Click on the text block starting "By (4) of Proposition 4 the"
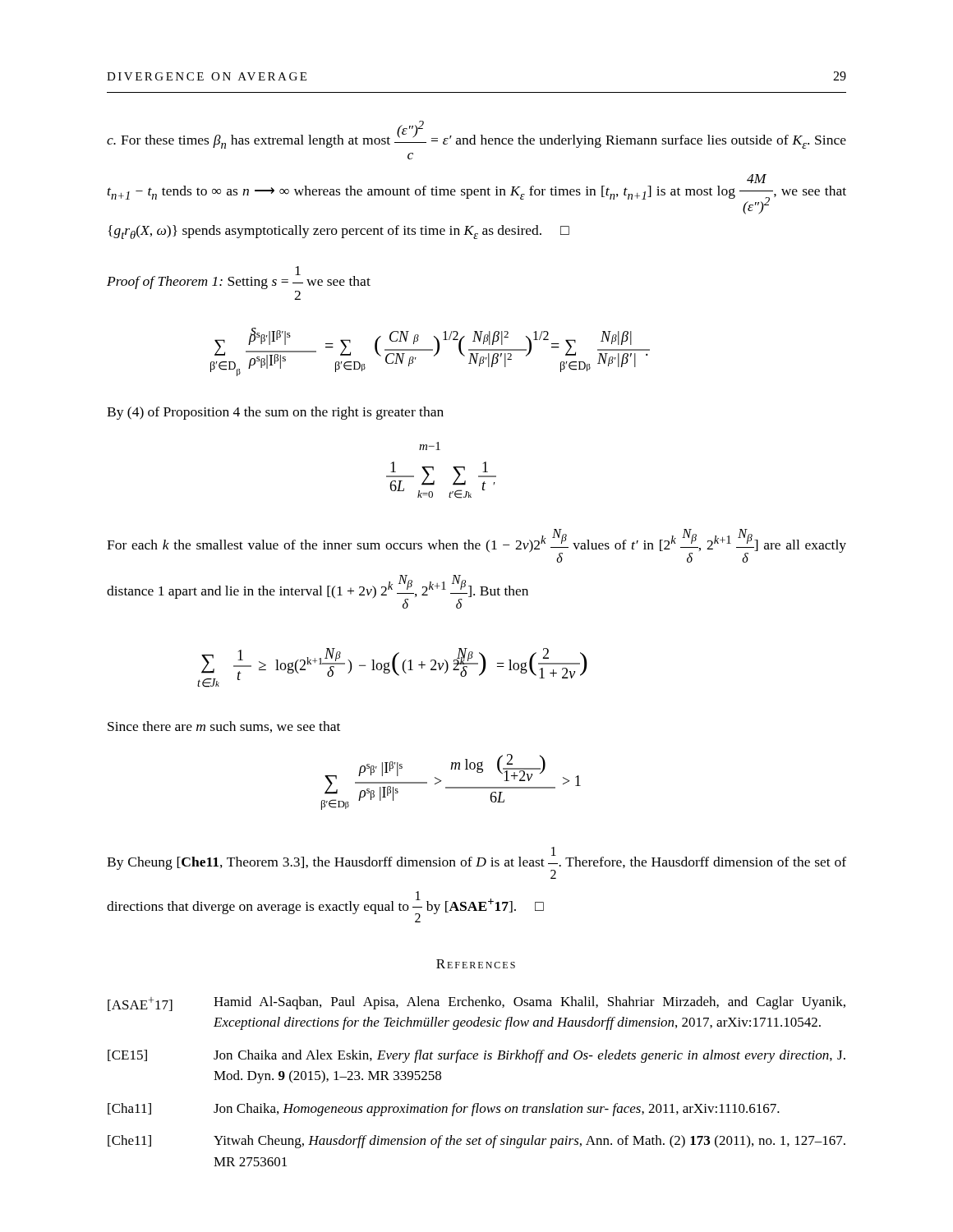The width and height of the screenshot is (953, 1232). [275, 411]
